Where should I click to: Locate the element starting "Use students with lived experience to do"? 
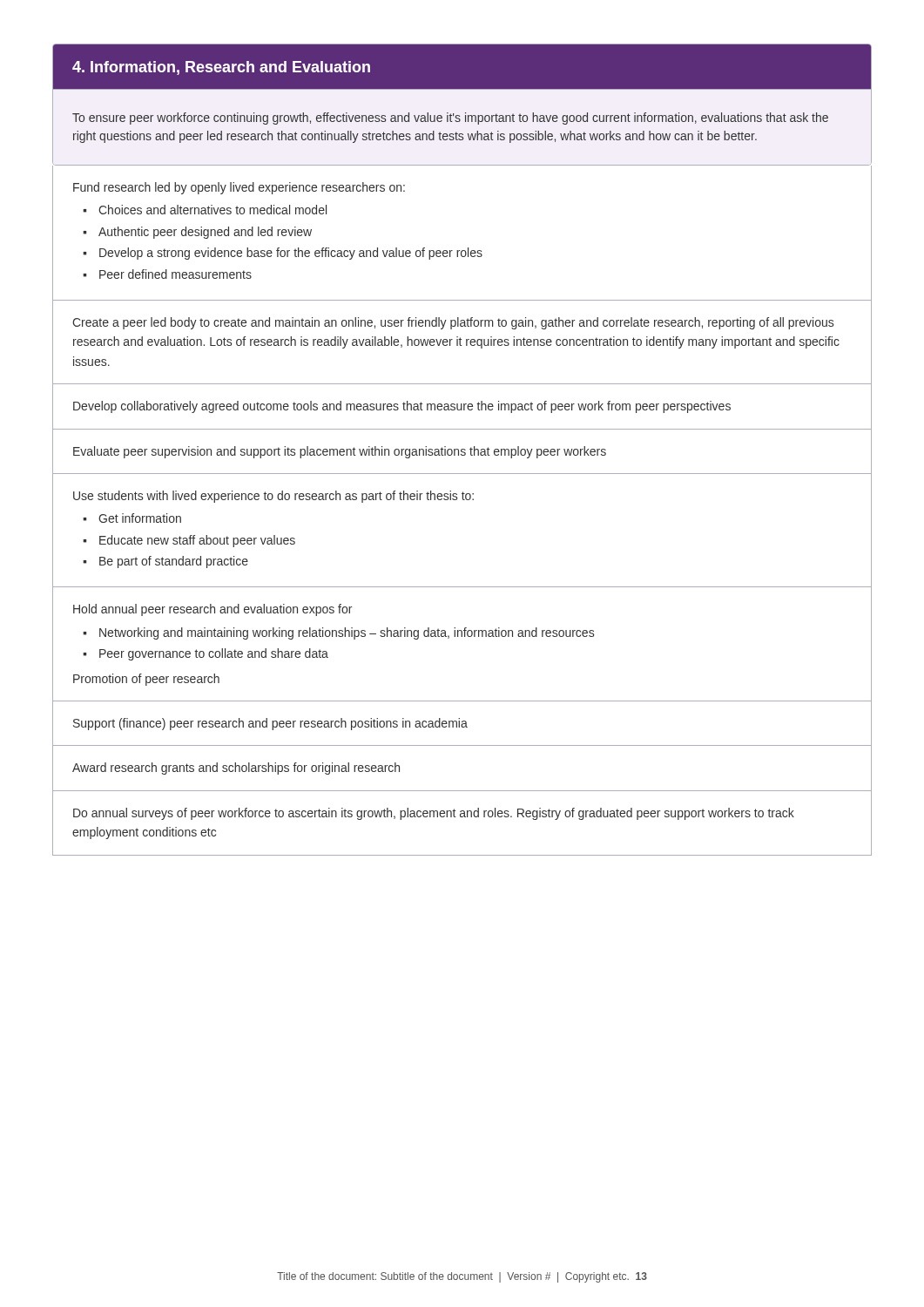point(274,496)
